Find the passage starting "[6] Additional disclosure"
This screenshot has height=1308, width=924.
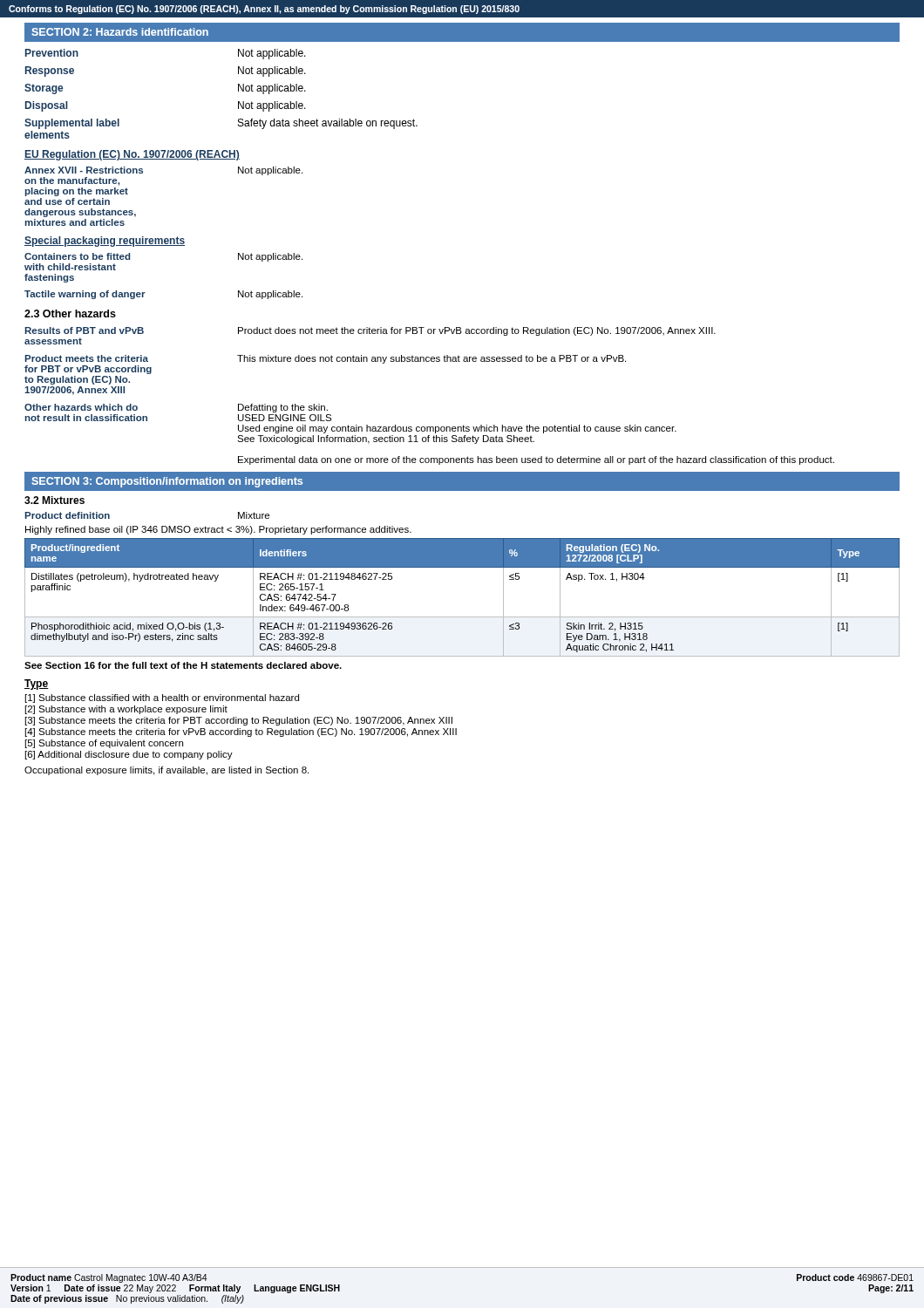point(128,754)
